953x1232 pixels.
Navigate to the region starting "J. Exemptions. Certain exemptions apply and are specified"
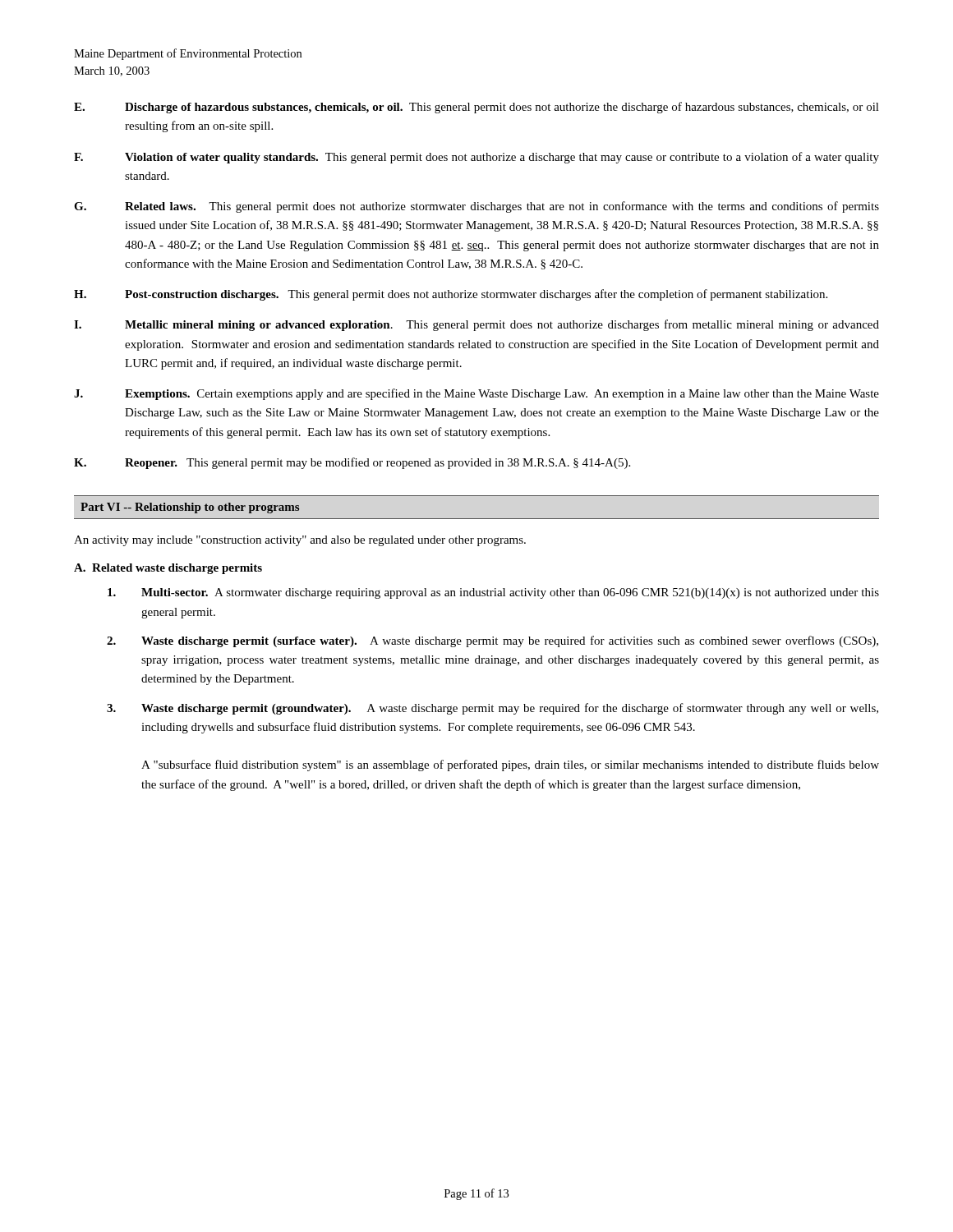(x=476, y=413)
